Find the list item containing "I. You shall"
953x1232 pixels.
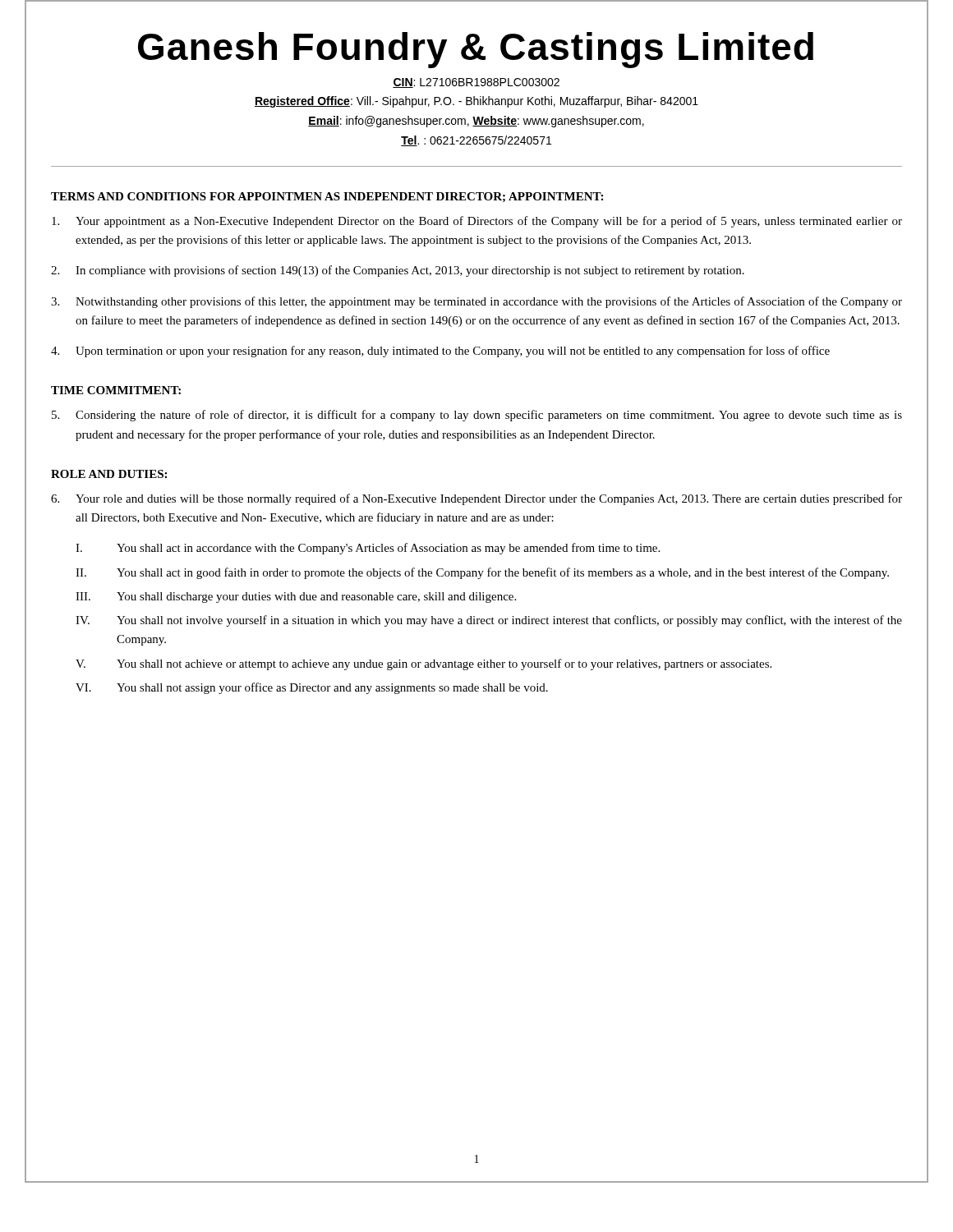(489, 549)
